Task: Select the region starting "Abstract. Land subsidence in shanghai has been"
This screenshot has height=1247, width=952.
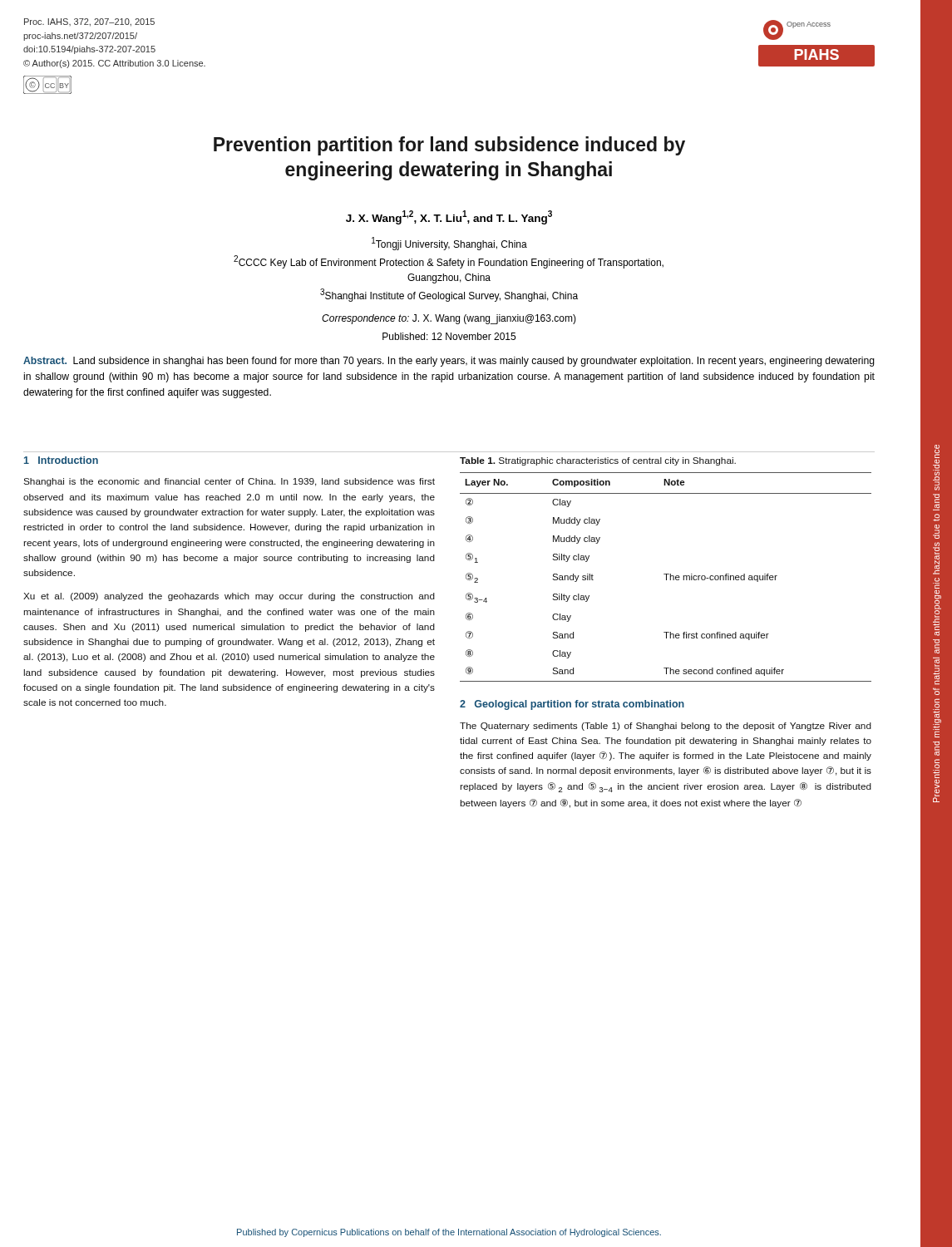Action: coord(449,377)
